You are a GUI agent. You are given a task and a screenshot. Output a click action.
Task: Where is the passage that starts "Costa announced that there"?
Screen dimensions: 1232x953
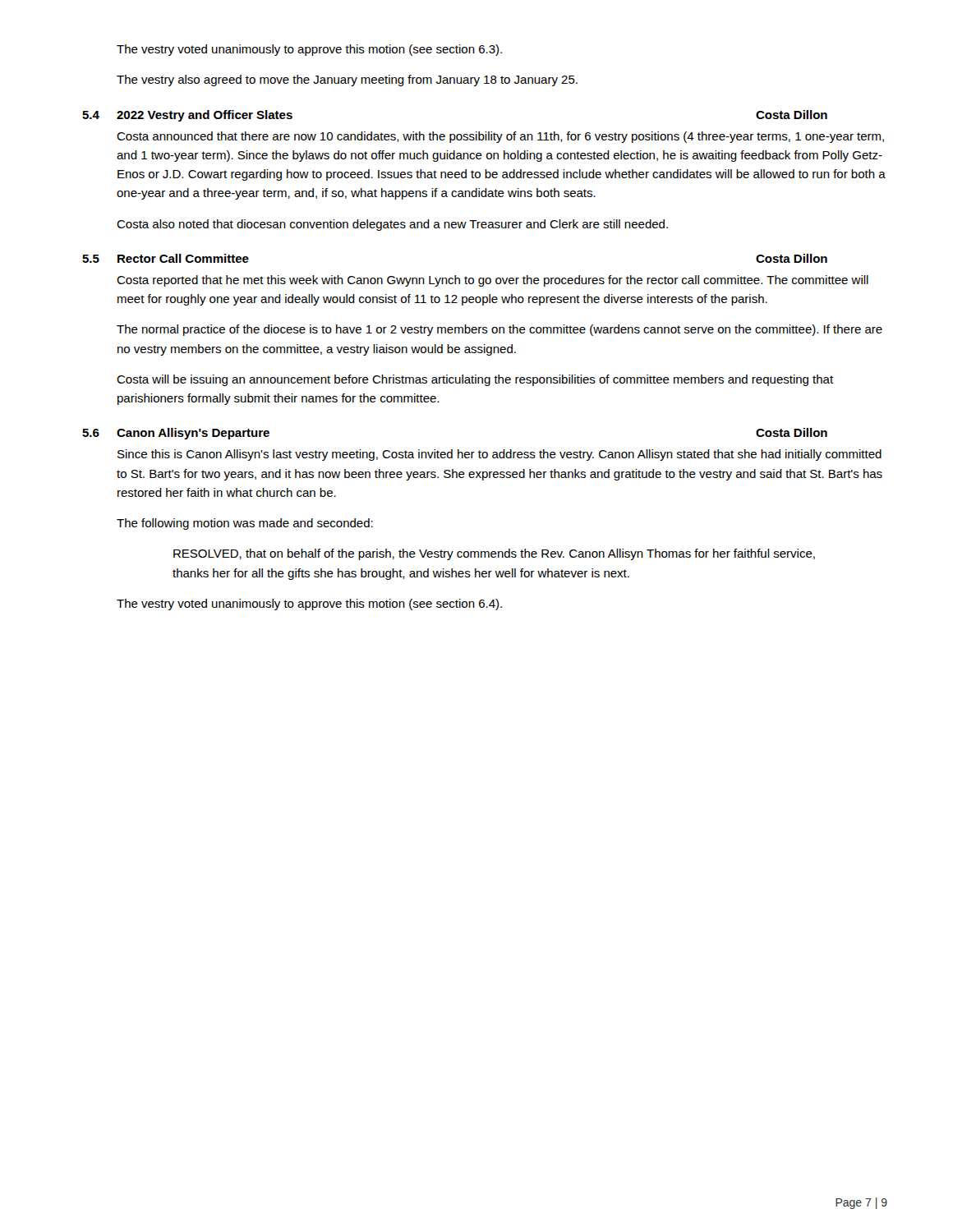(501, 164)
